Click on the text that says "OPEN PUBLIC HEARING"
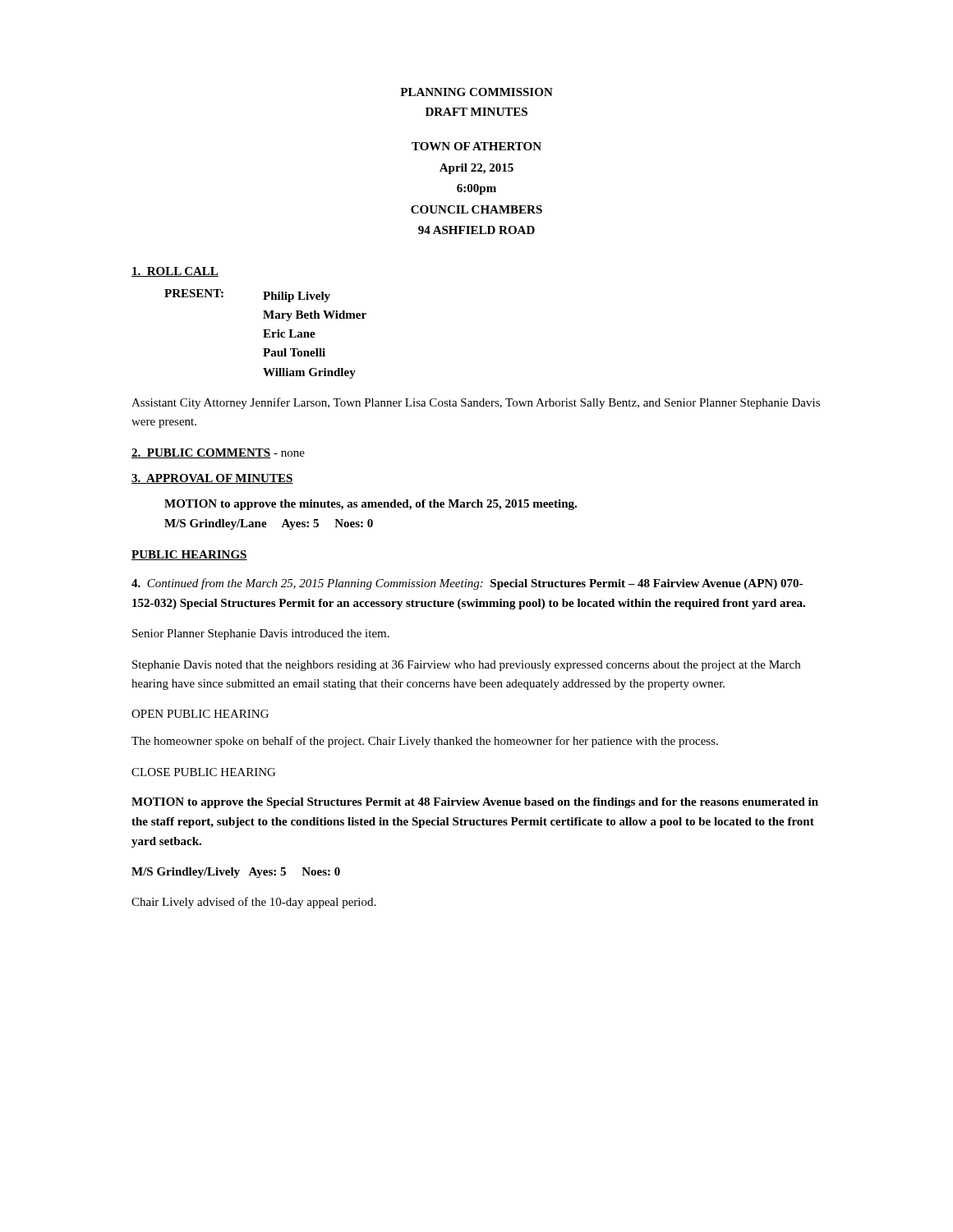Image resolution: width=953 pixels, height=1232 pixels. (200, 714)
